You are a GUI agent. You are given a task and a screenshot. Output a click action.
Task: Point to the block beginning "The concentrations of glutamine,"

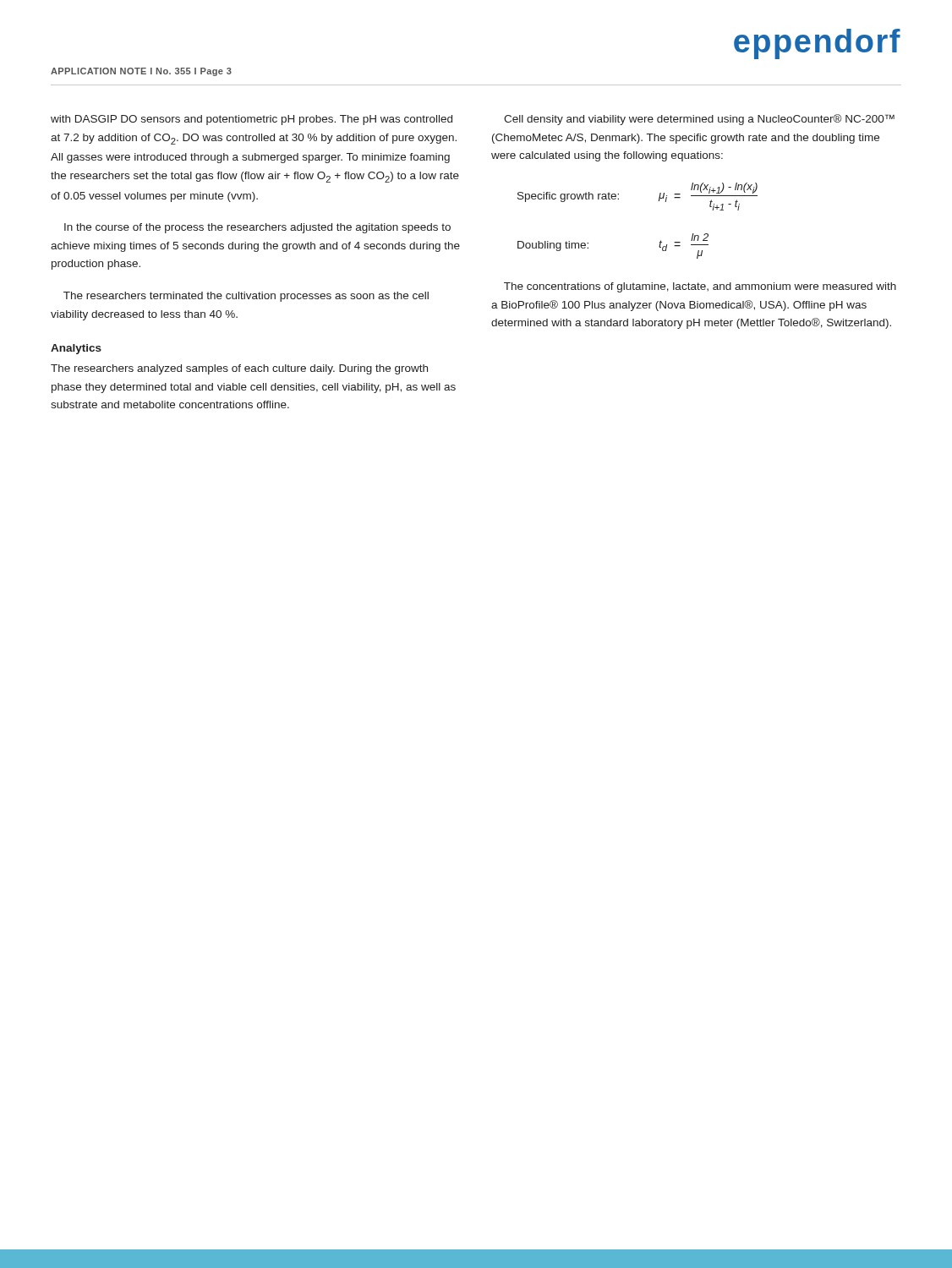coord(694,304)
